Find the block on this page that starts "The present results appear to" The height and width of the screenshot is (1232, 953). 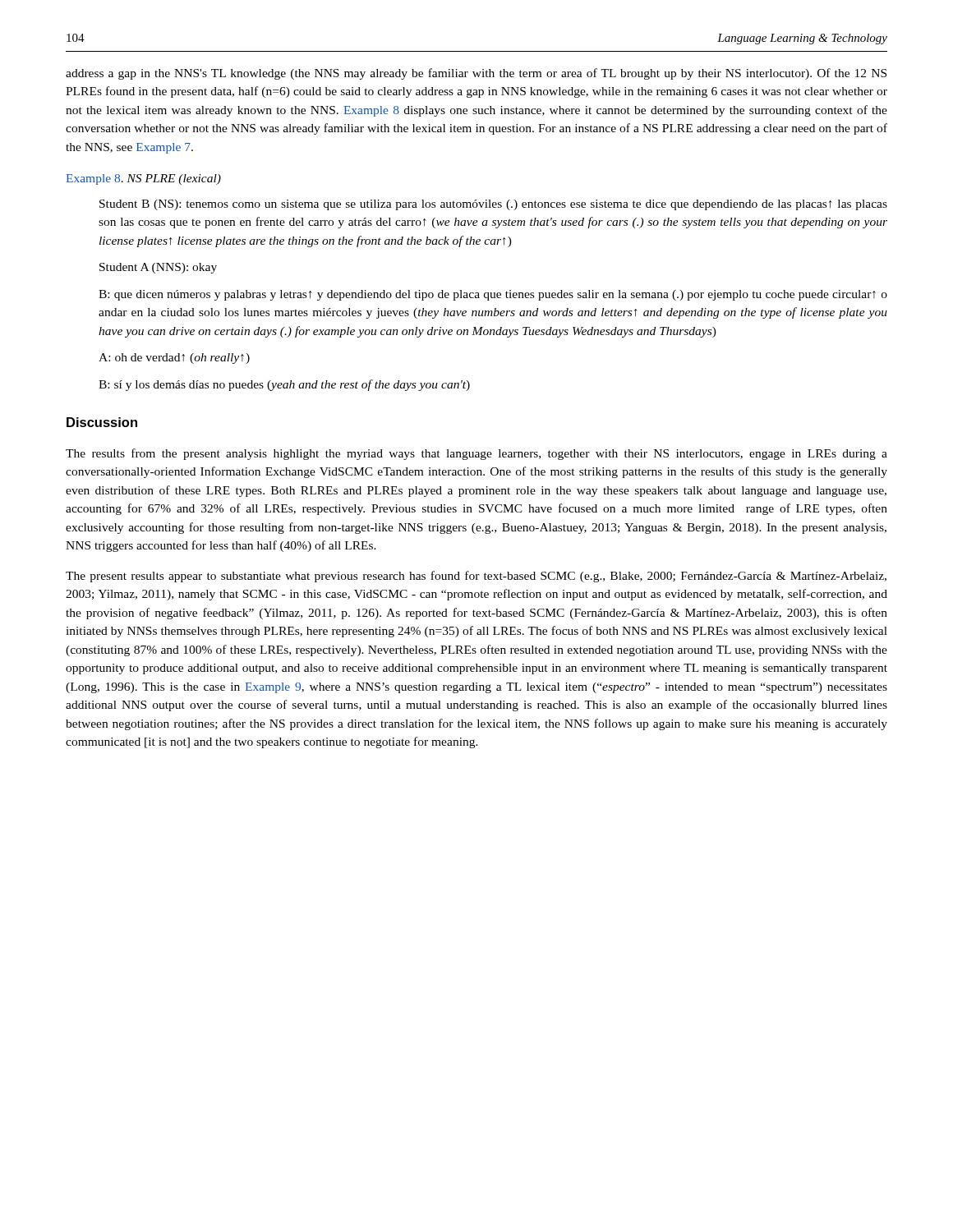coord(476,658)
